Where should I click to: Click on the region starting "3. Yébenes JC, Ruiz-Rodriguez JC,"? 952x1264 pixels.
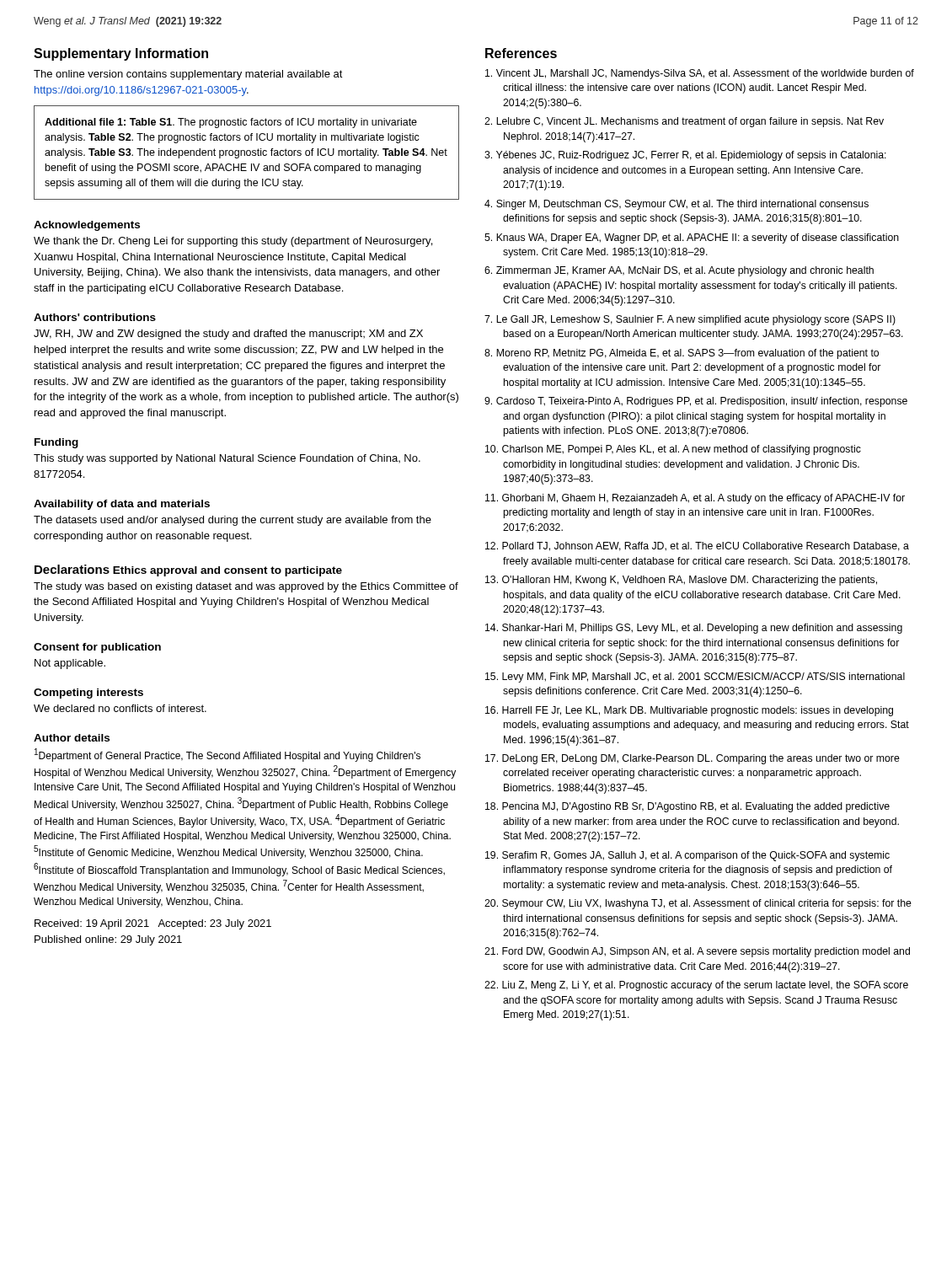click(686, 170)
